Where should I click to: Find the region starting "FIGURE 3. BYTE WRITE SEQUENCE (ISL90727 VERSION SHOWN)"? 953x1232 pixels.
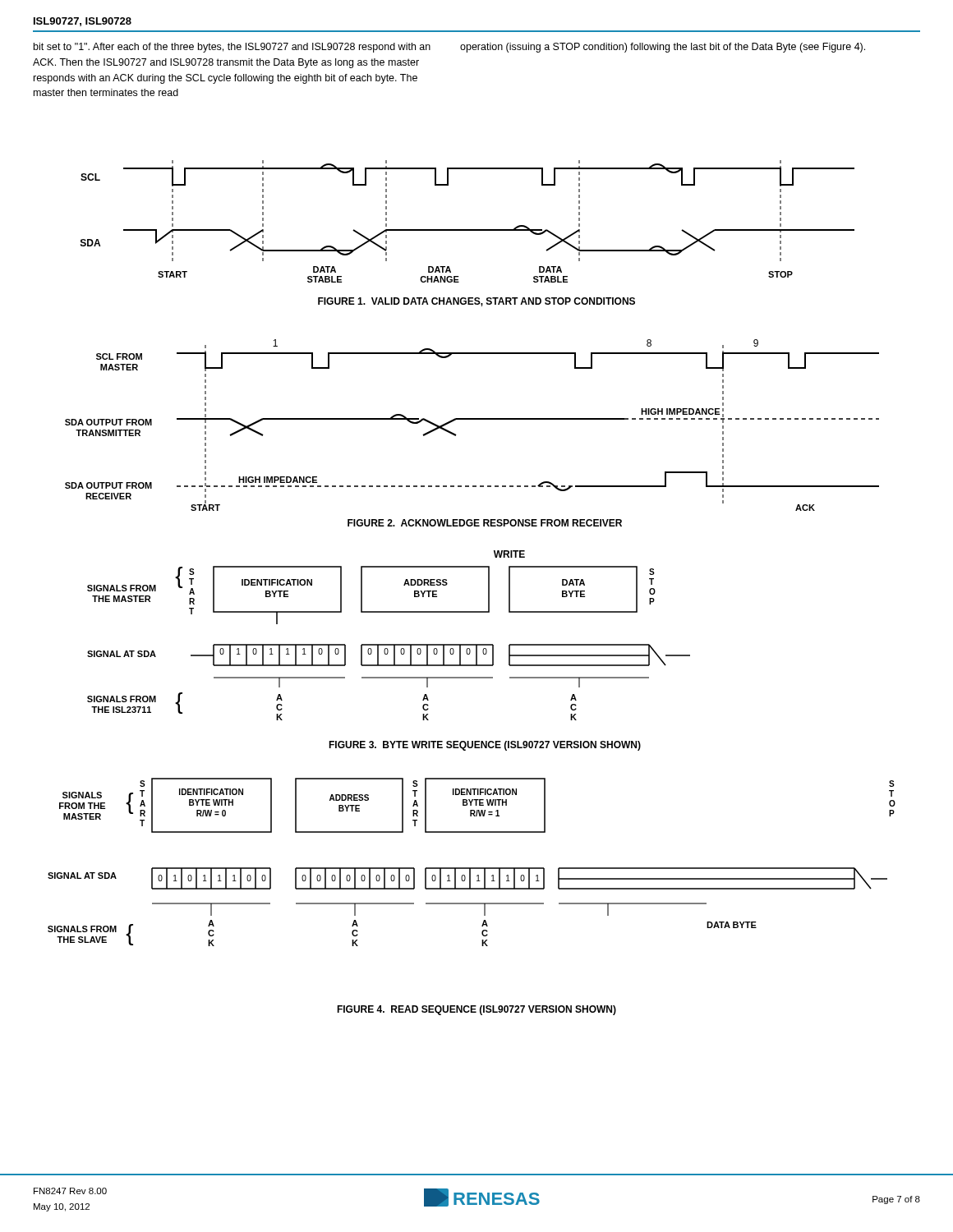pos(485,745)
